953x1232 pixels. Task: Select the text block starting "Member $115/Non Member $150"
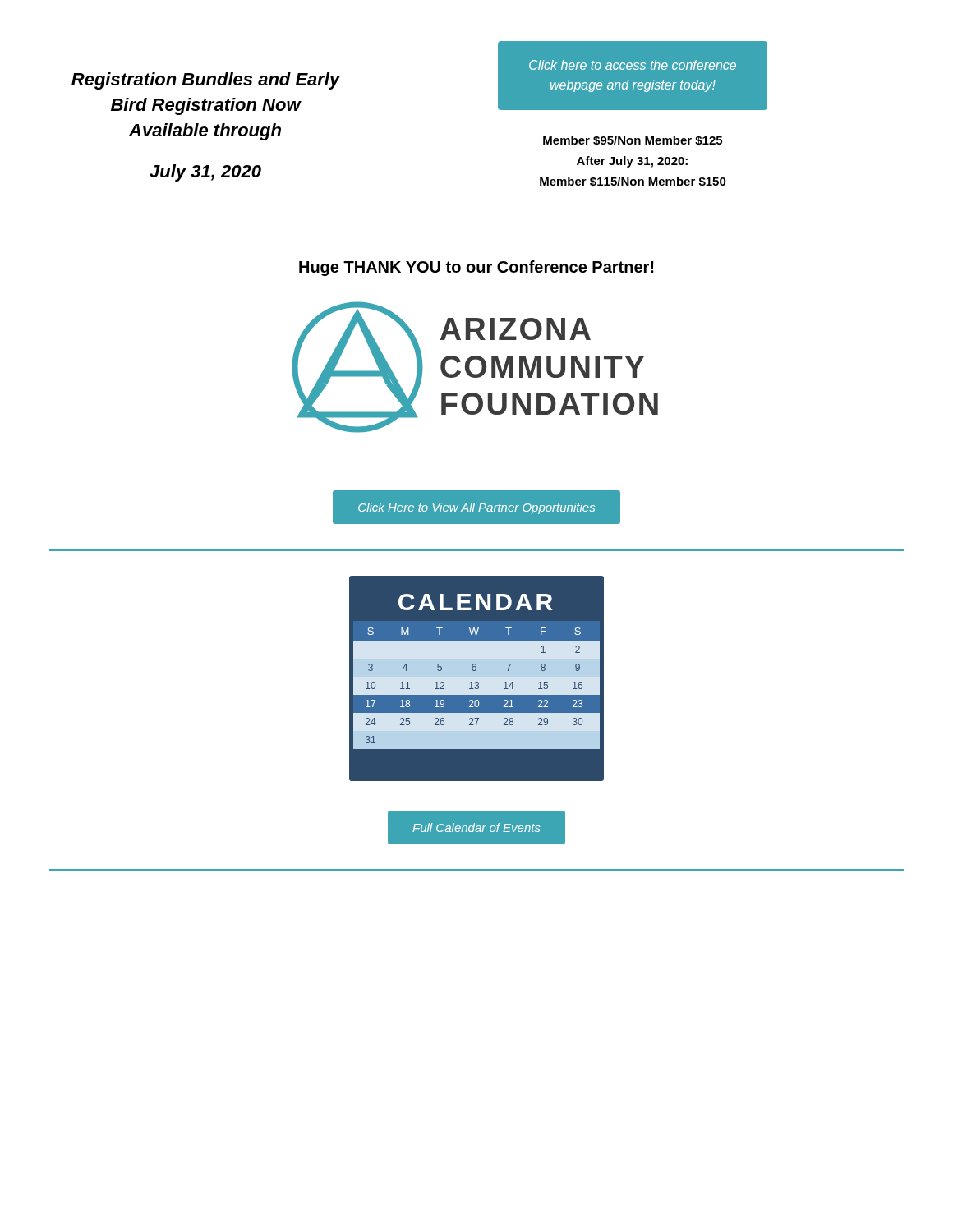click(x=633, y=181)
